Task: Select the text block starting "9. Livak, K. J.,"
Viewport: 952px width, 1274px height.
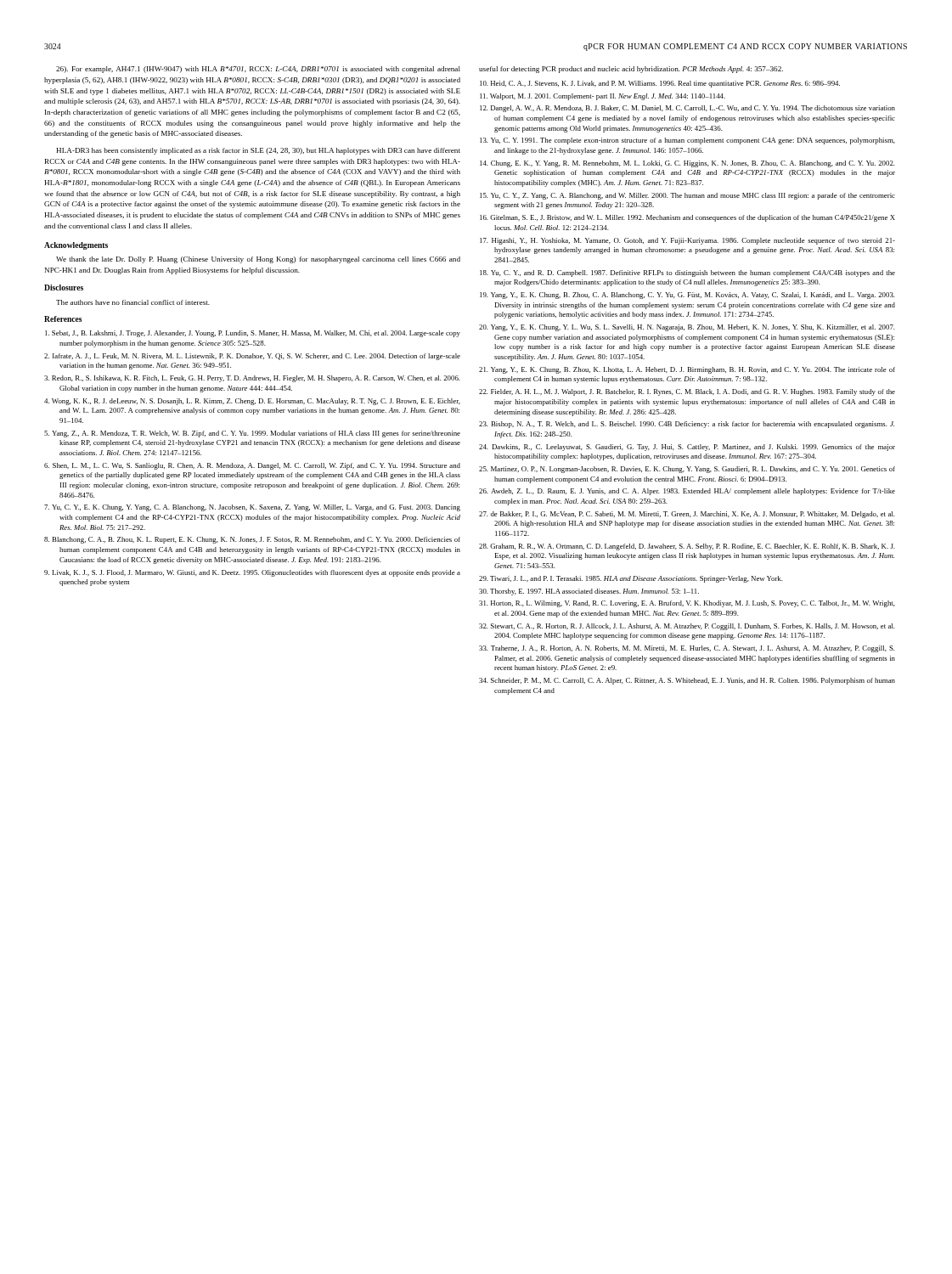Action: (x=252, y=577)
